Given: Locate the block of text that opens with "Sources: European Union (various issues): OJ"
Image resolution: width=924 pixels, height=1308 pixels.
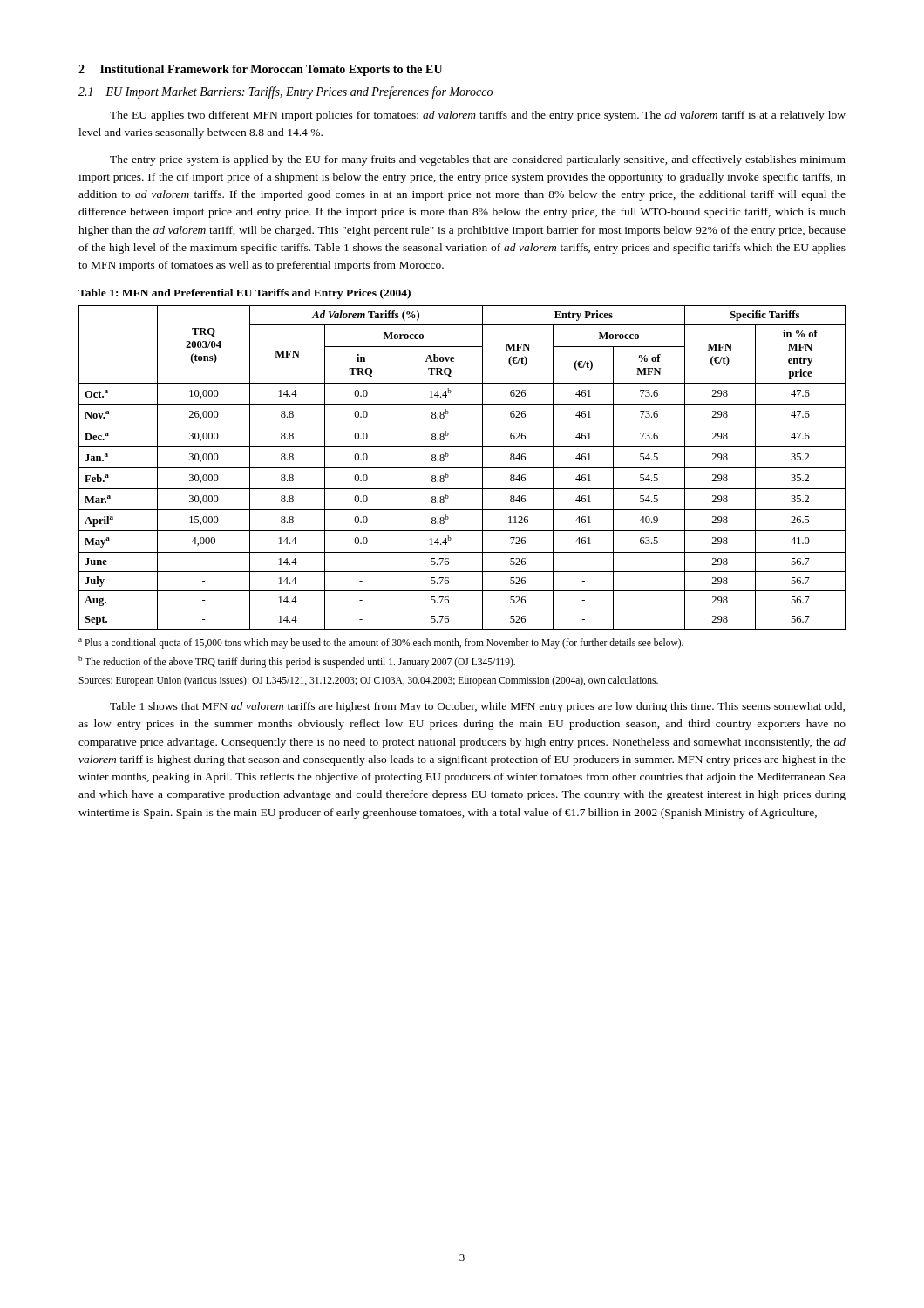Looking at the screenshot, I should tap(368, 680).
